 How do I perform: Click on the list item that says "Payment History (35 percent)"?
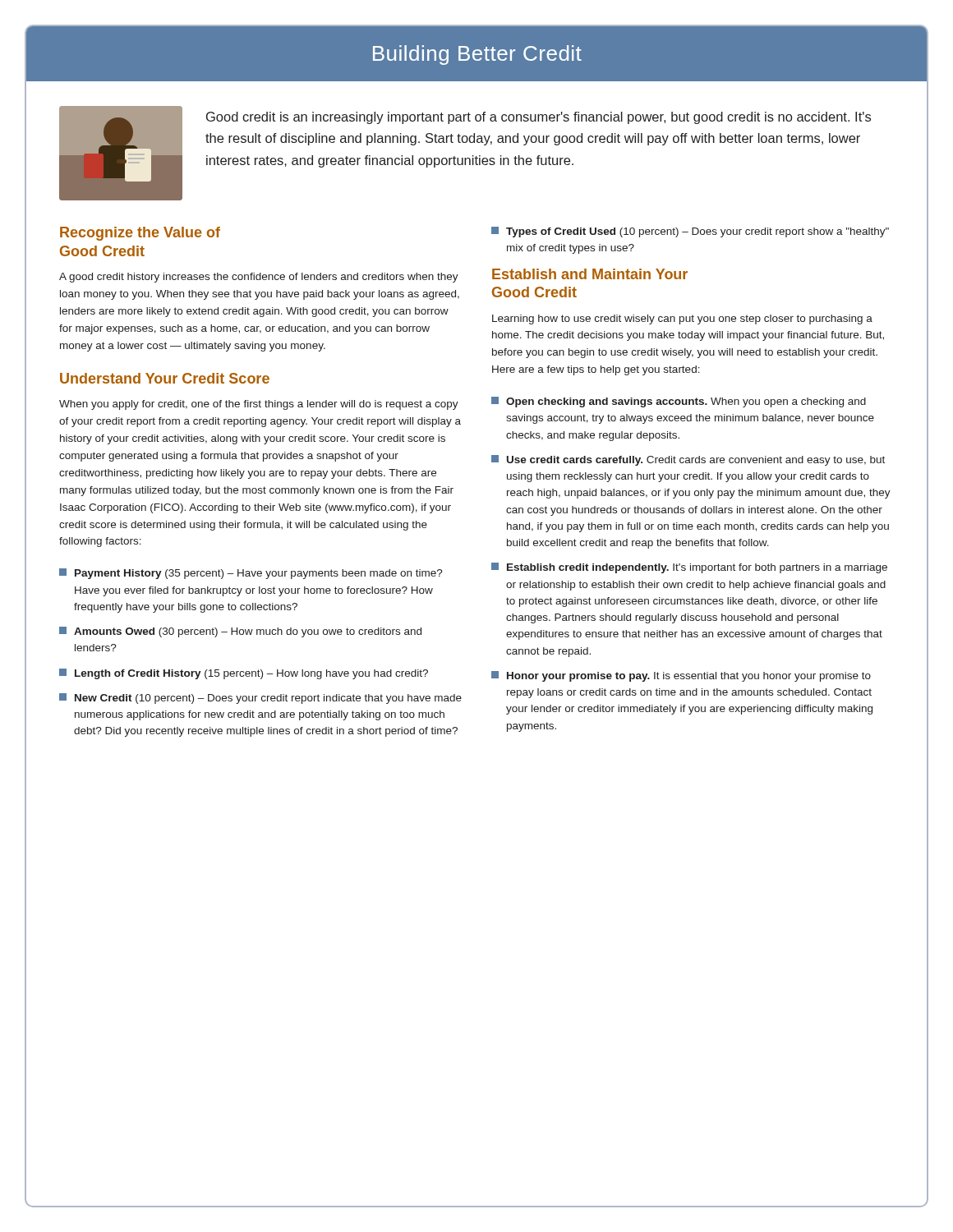(260, 590)
